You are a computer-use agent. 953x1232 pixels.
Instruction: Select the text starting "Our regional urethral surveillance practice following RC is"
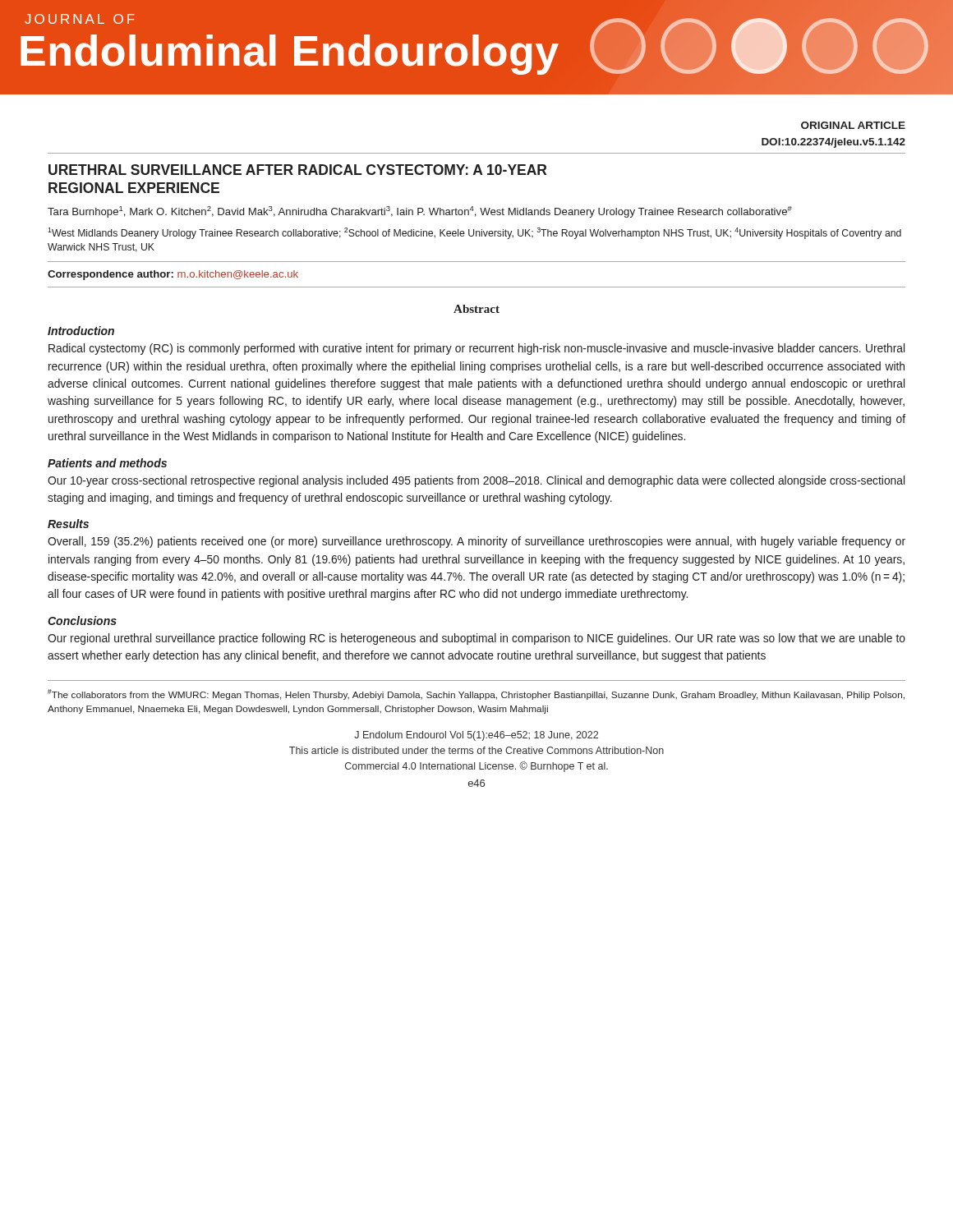(x=476, y=647)
